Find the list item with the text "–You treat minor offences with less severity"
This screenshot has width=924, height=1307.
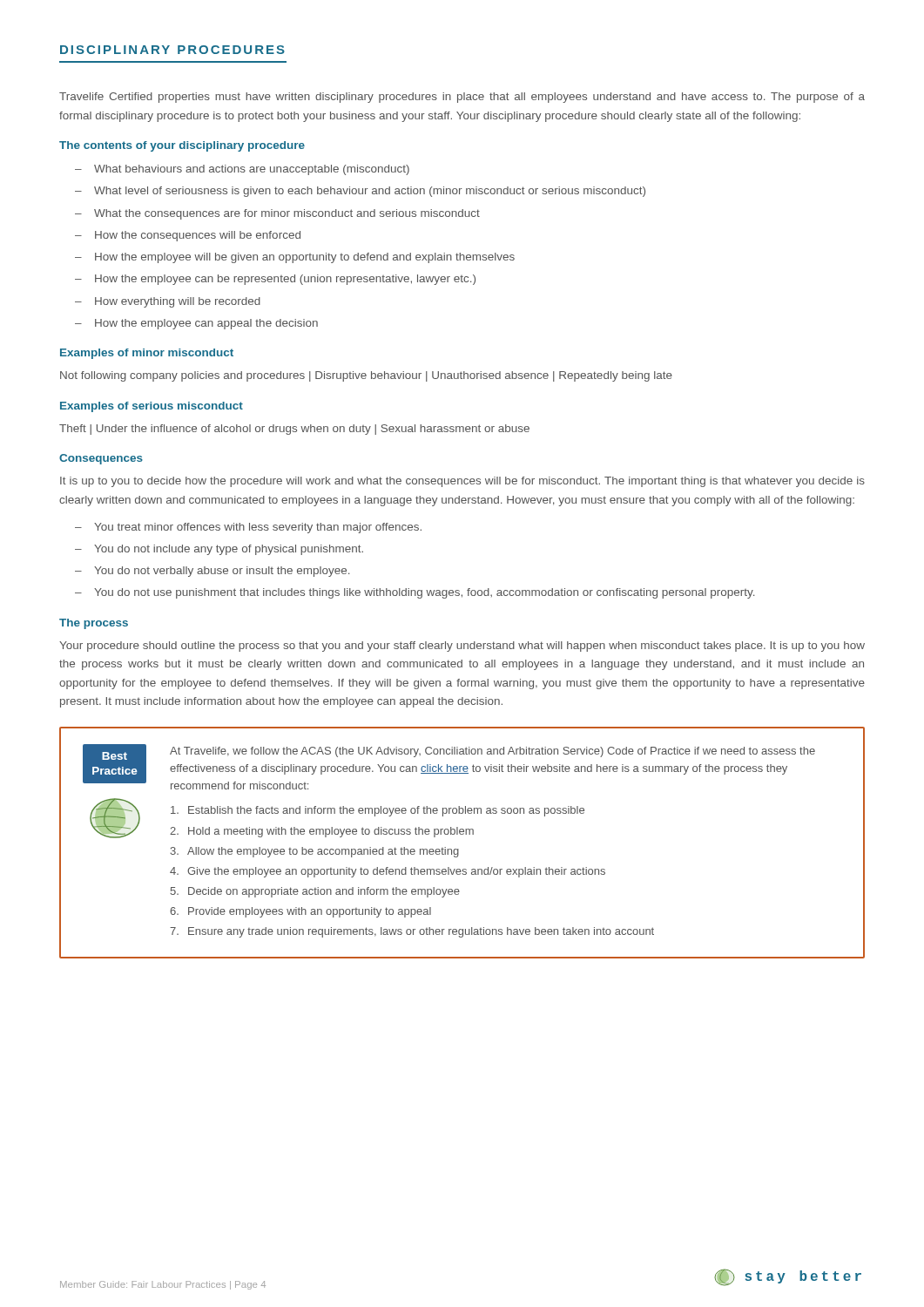point(249,527)
